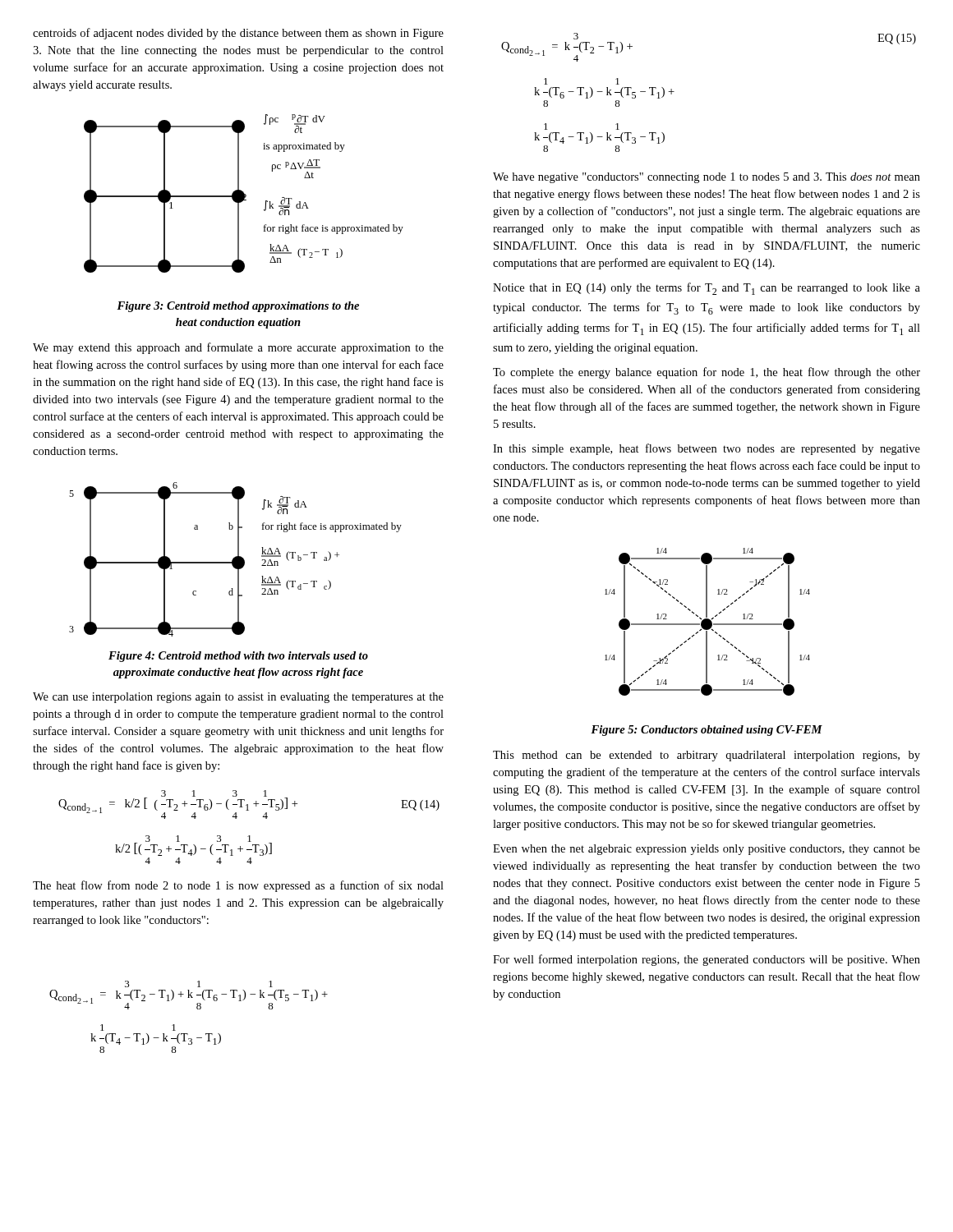
Task: Find the block on this page that starts "For well formed interpolation regions, the generated conductors"
Action: tap(707, 976)
